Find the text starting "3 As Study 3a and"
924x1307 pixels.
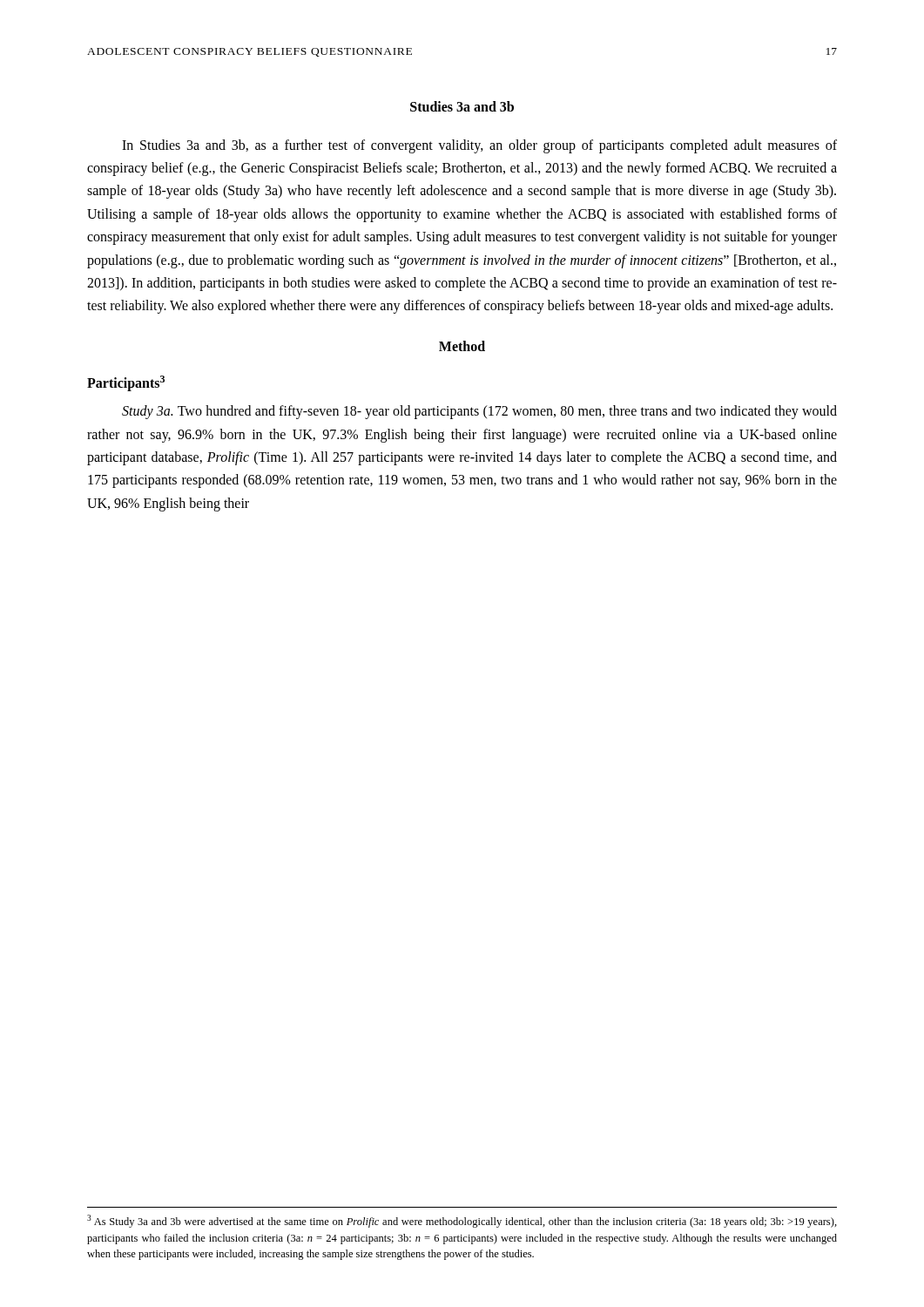(x=462, y=1237)
